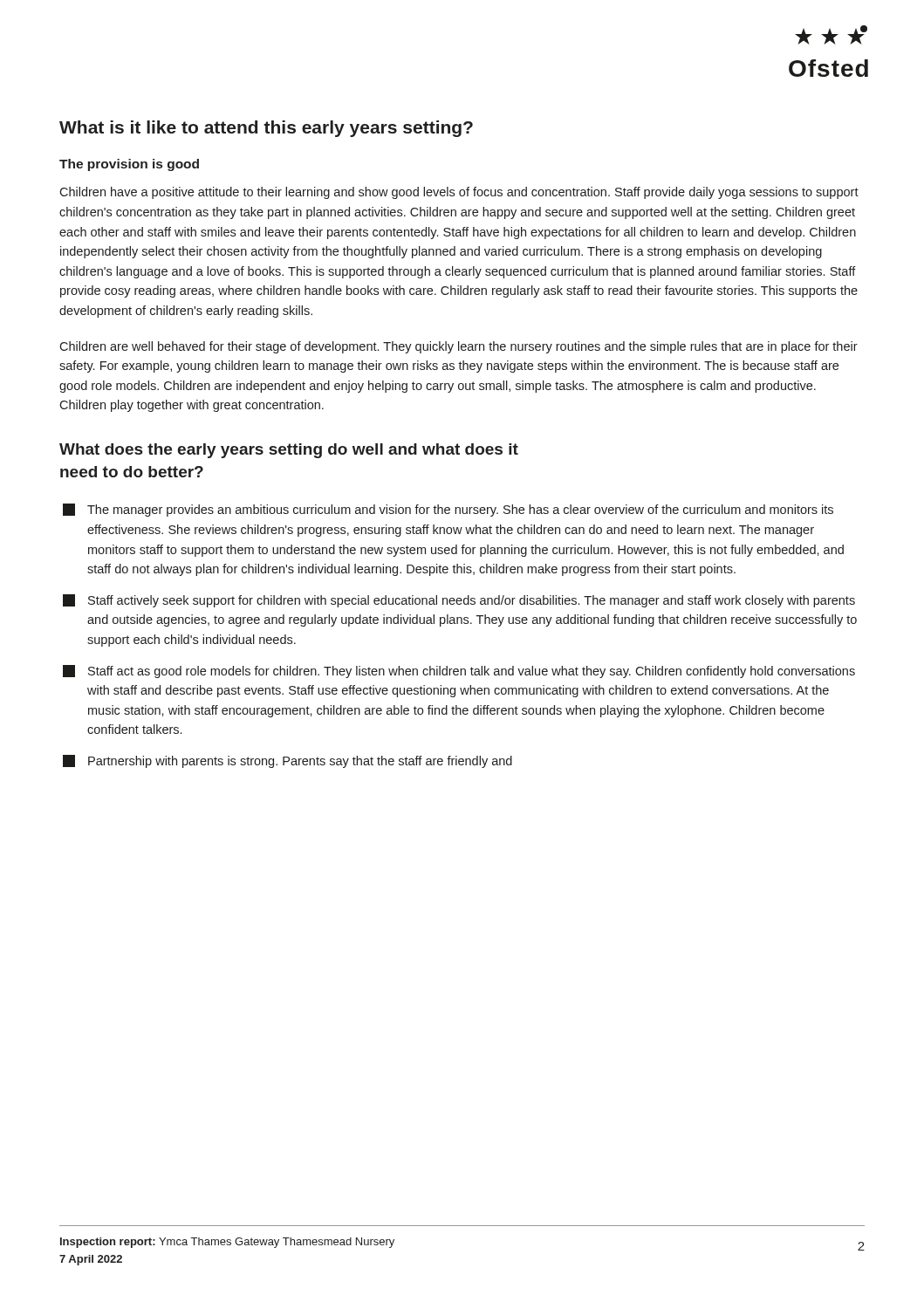Locate the passage starting "The provision is good"

click(130, 164)
